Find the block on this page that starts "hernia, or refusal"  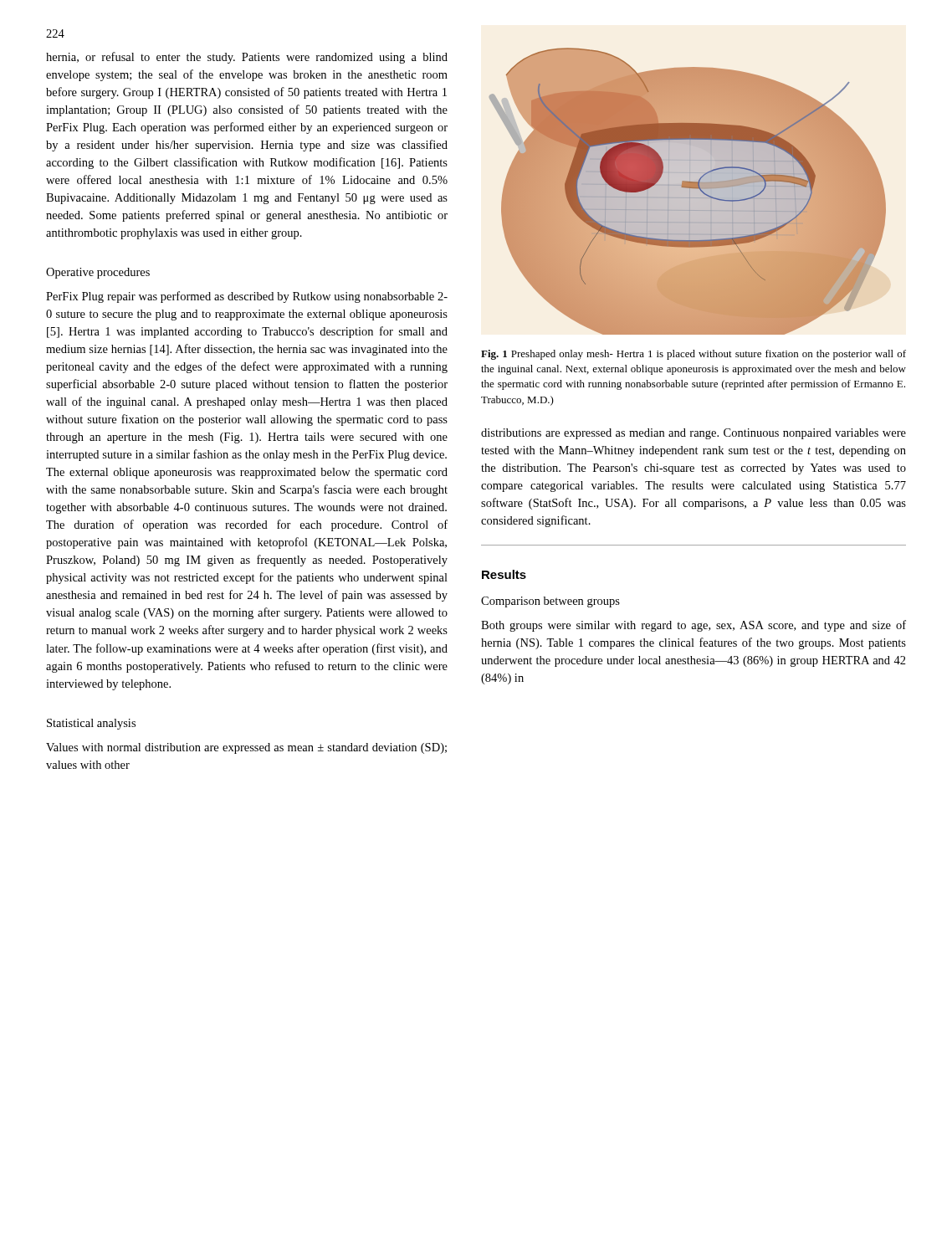click(x=247, y=145)
